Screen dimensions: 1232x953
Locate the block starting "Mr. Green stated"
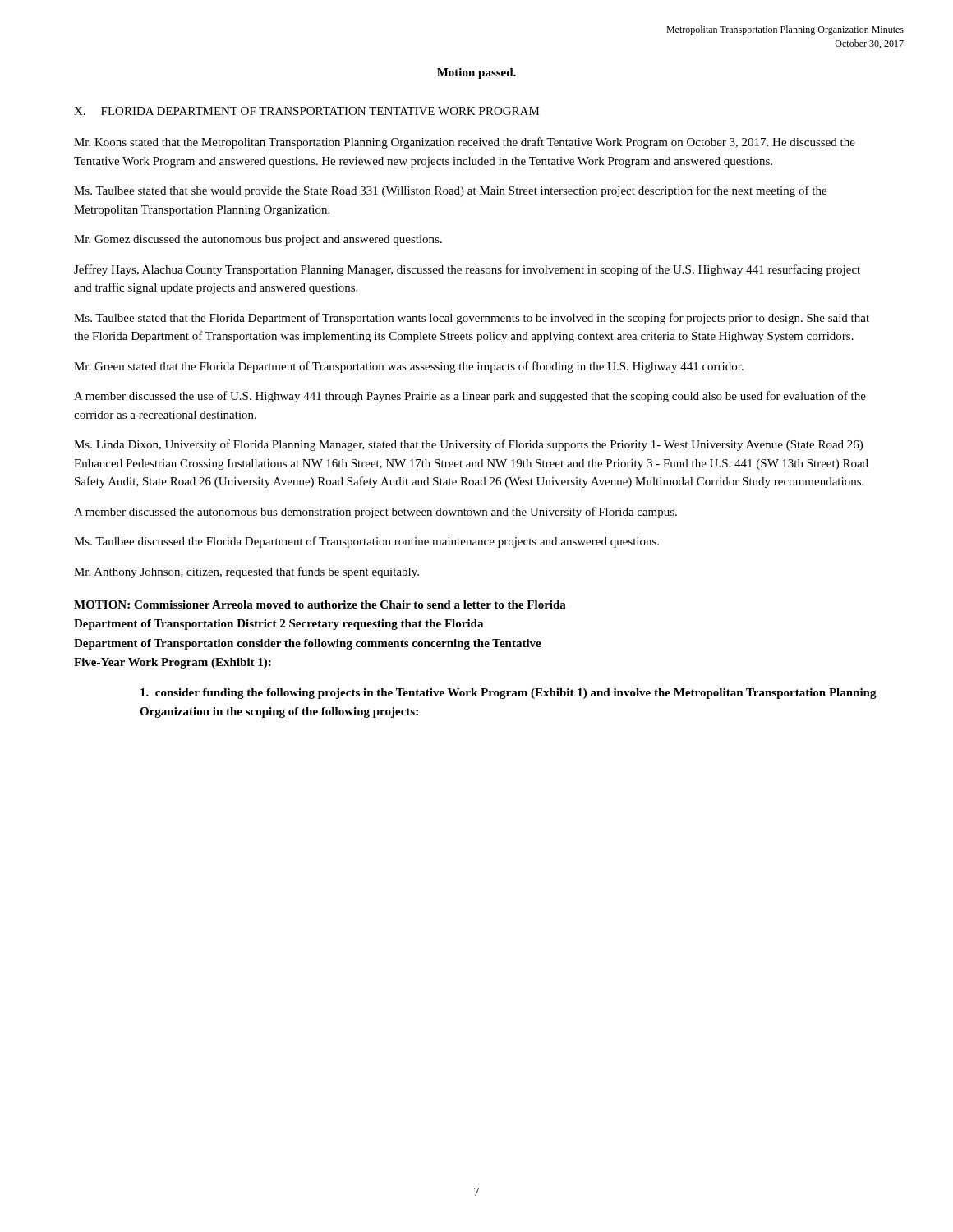(409, 366)
